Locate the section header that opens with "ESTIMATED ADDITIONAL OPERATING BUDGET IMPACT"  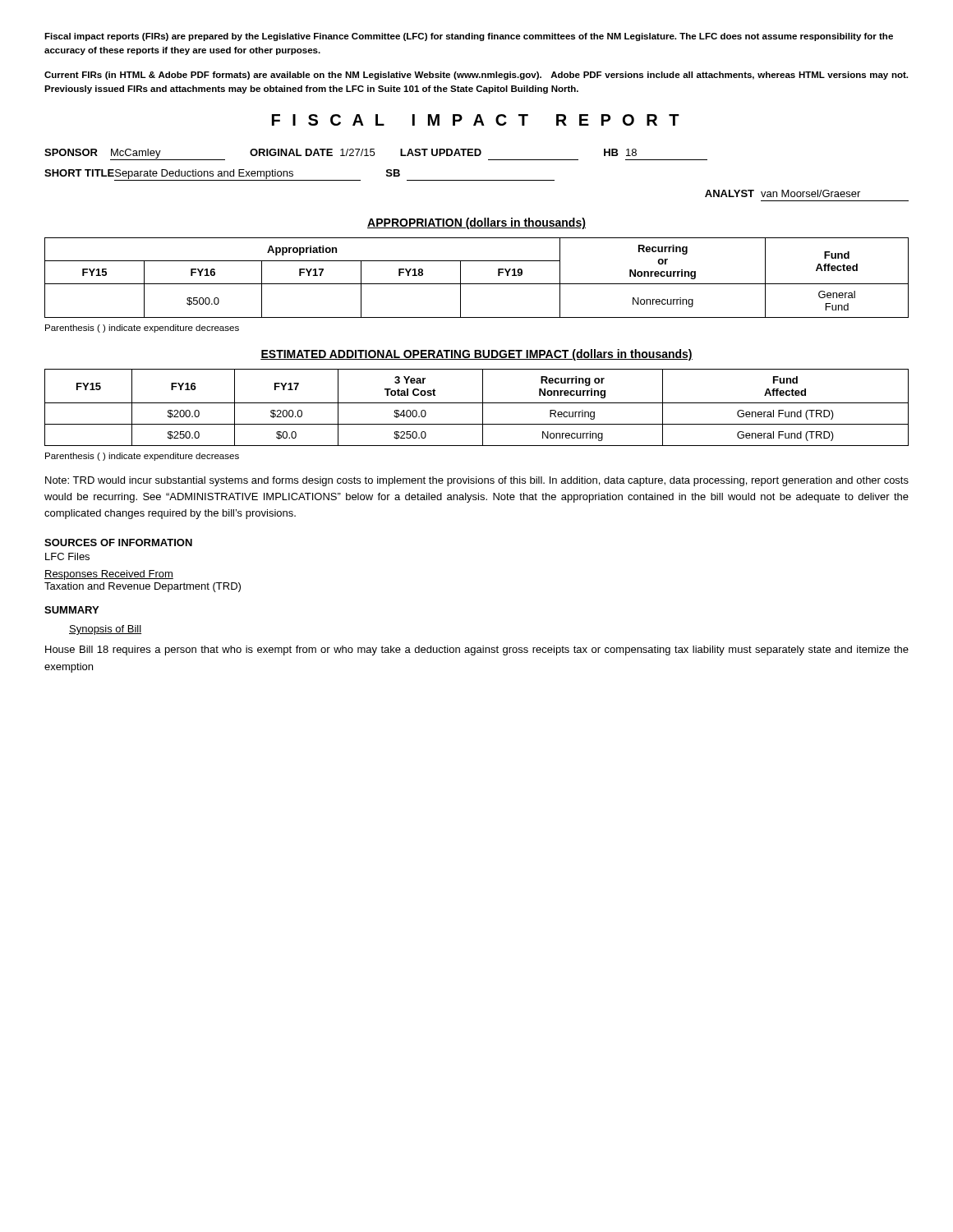point(476,354)
